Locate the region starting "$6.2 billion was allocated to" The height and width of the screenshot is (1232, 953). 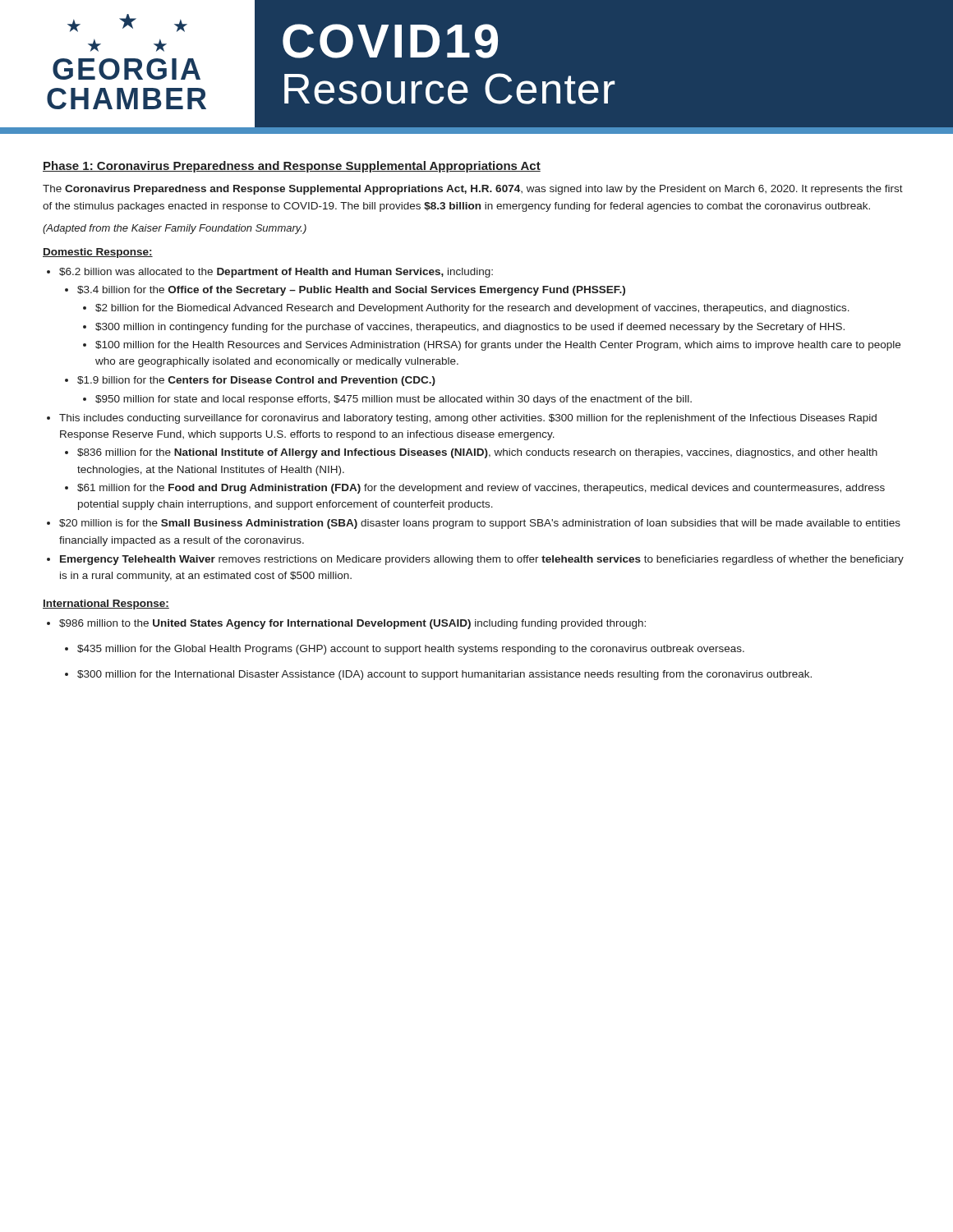485,335
